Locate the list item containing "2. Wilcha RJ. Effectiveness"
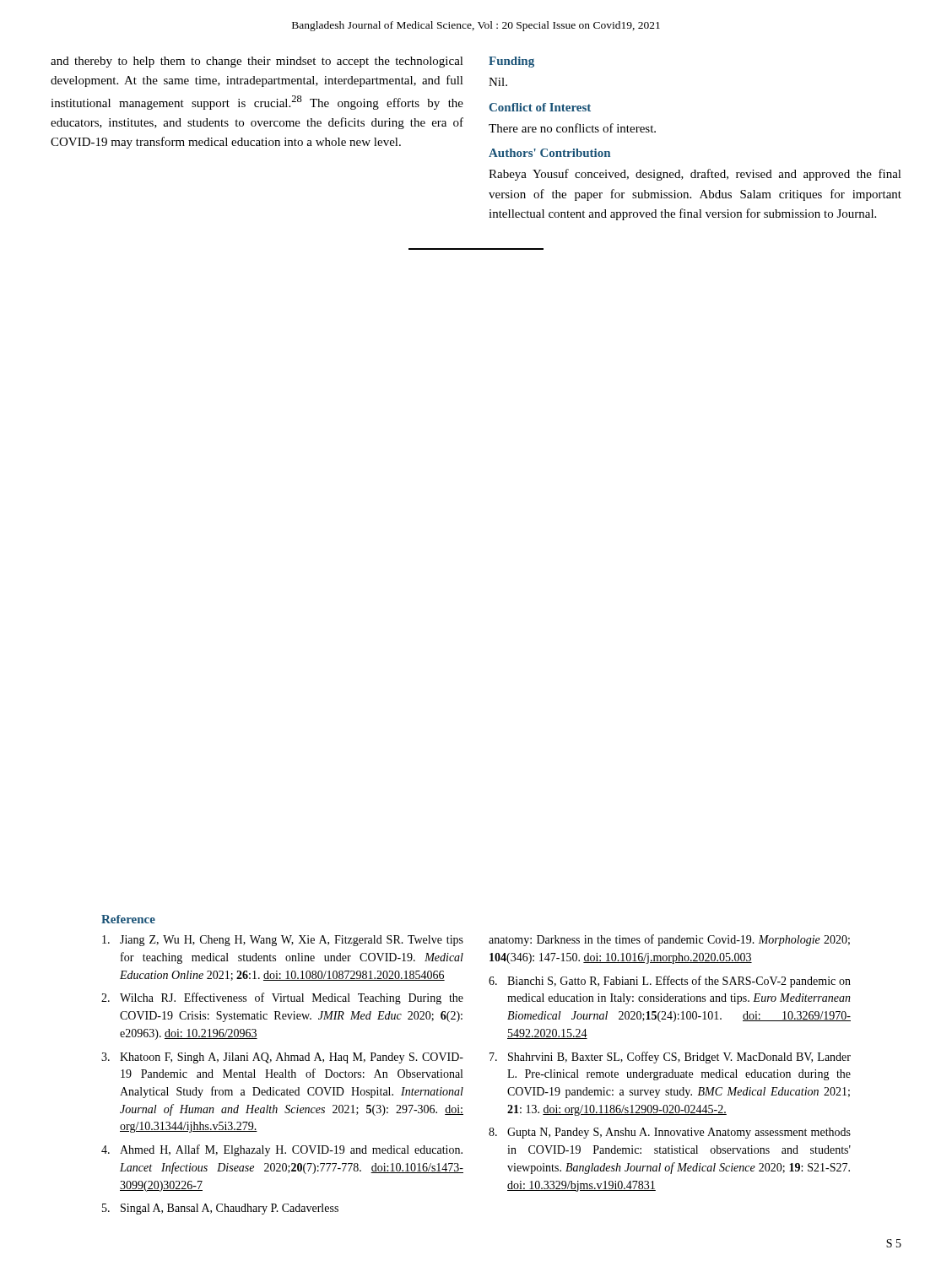 click(x=282, y=1017)
